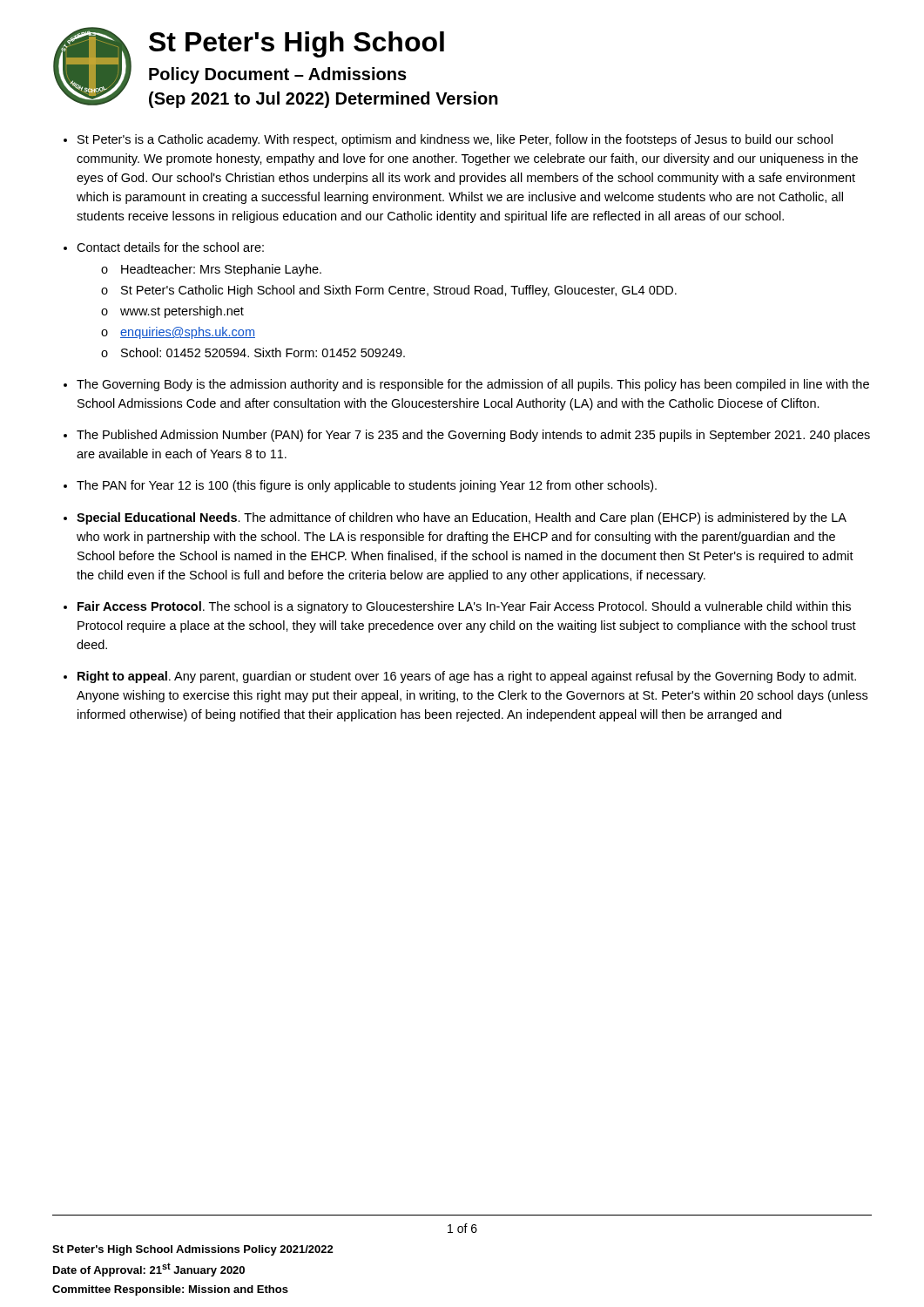Click on the block starting "The PAN for Year 12 is"
Screen dimensions: 1307x924
pos(367,486)
